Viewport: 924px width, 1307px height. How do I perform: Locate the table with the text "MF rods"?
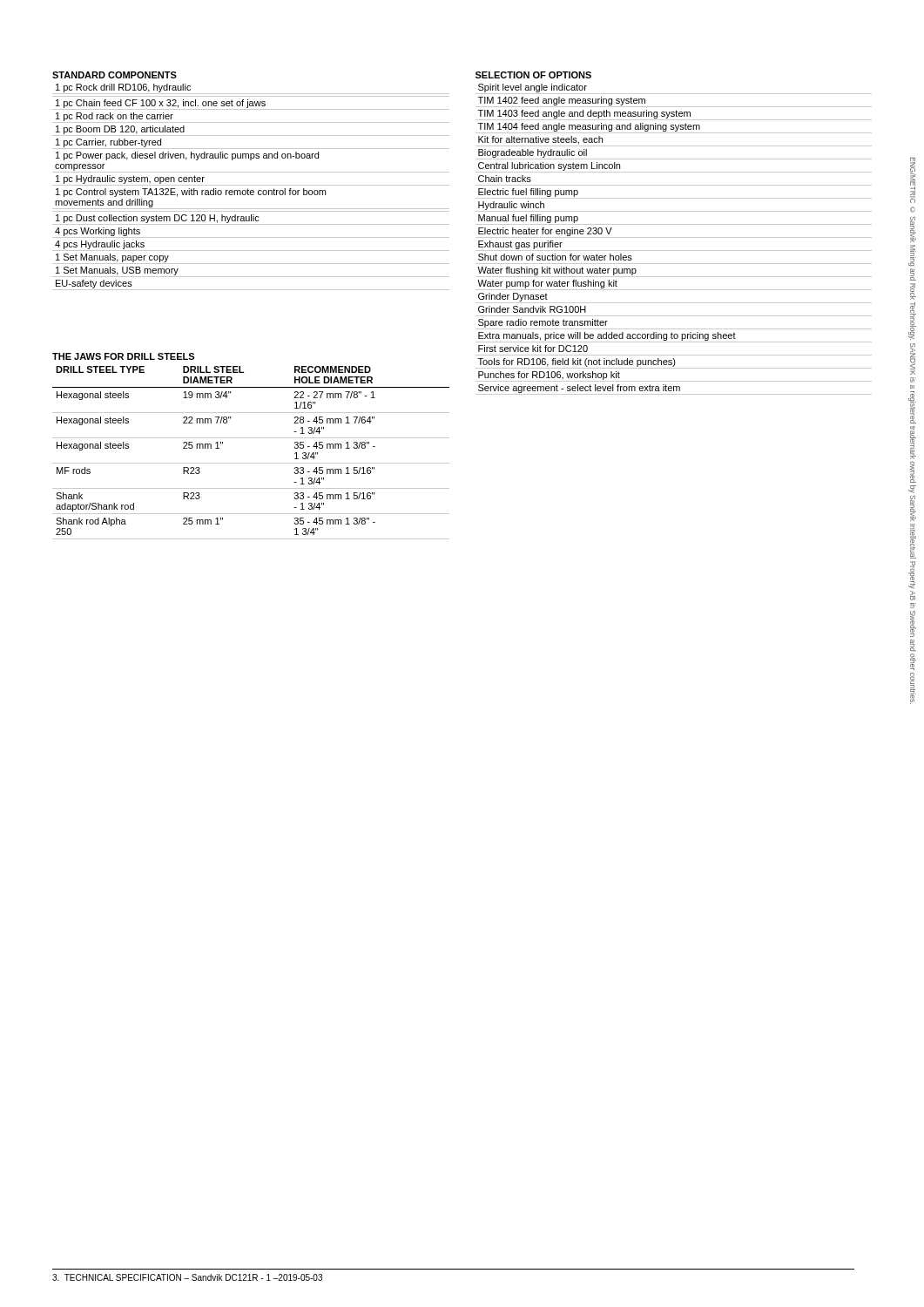(251, 451)
